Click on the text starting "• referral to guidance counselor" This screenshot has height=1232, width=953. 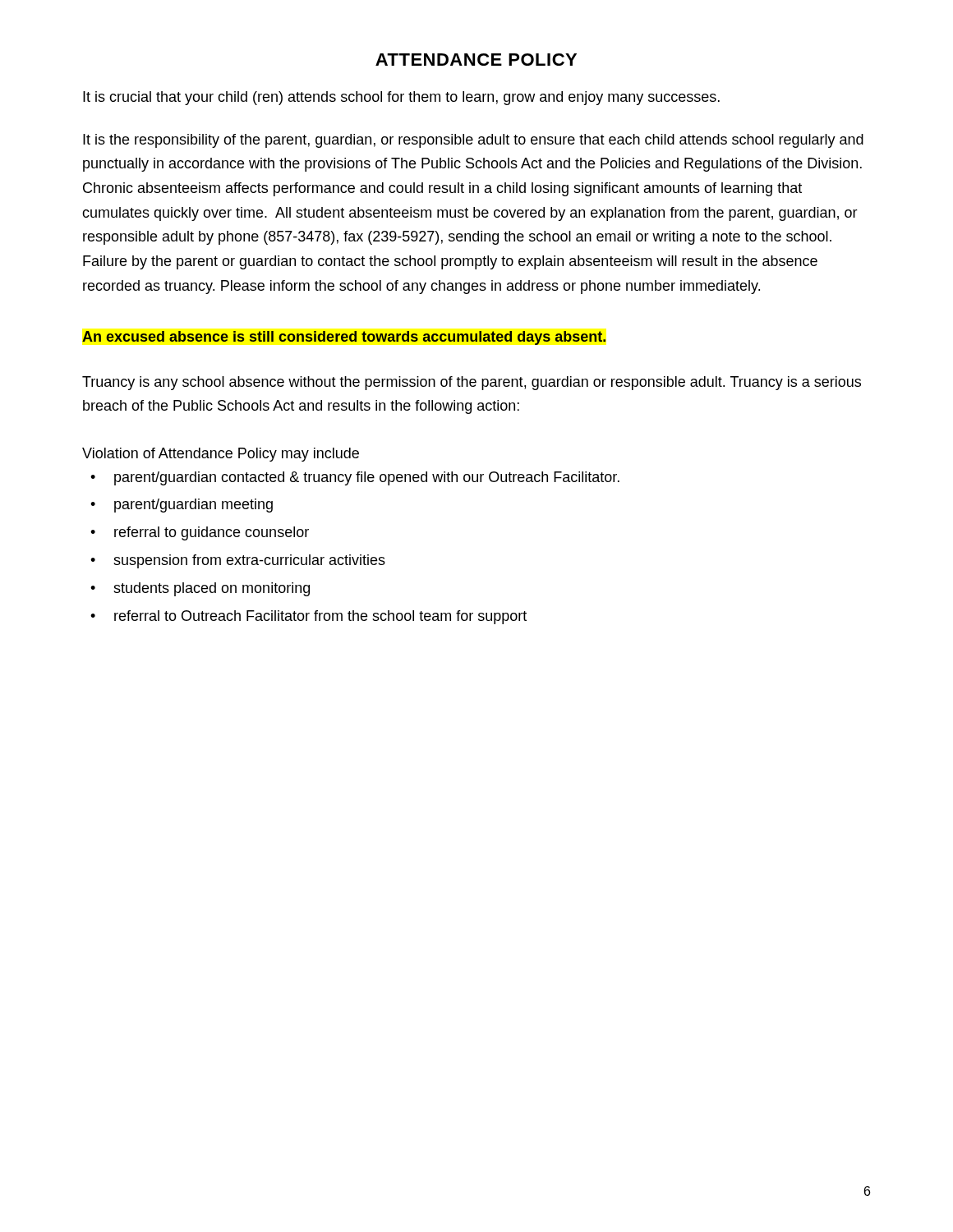pyautogui.click(x=200, y=533)
